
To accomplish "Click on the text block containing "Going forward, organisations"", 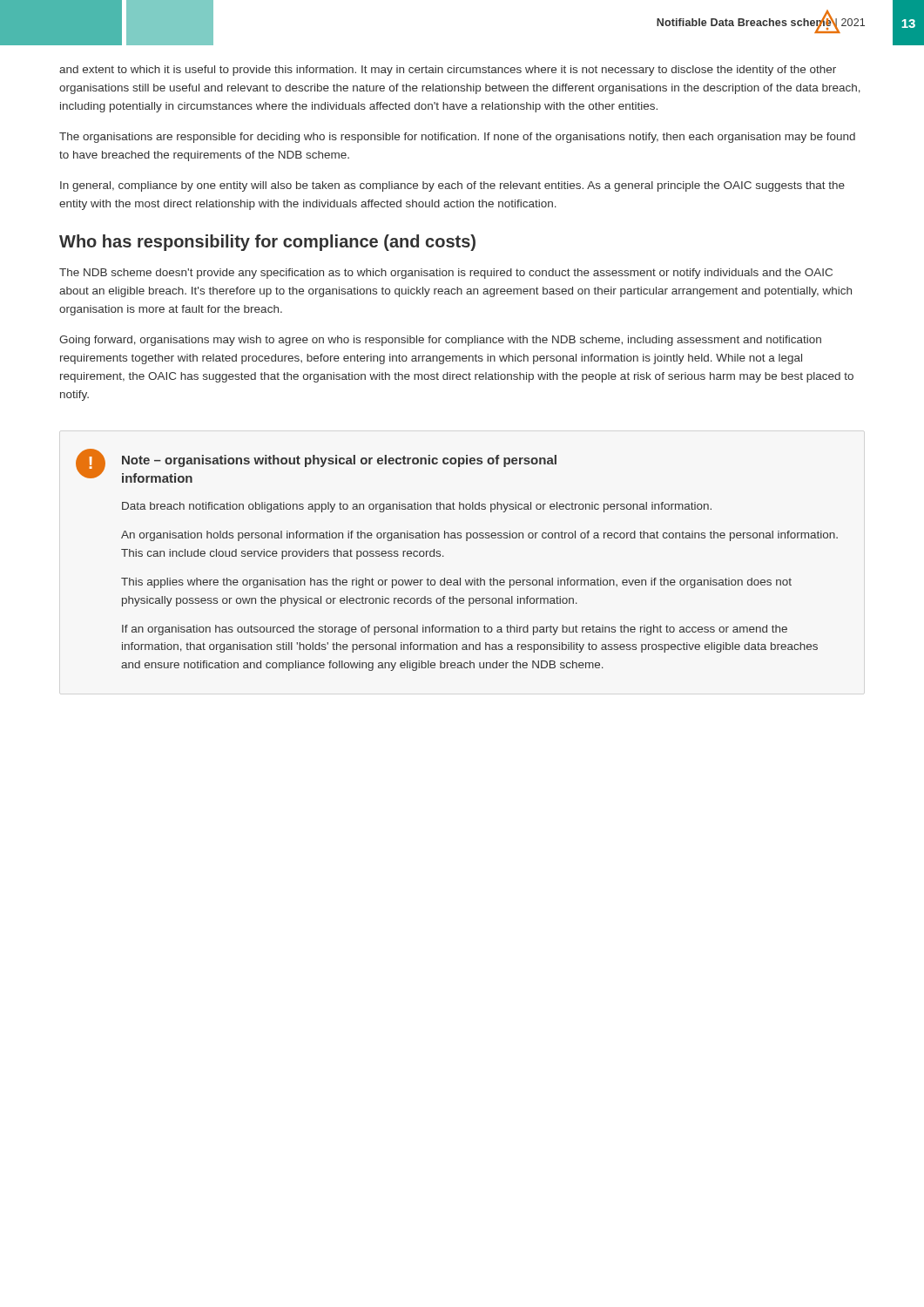I will (x=457, y=367).
